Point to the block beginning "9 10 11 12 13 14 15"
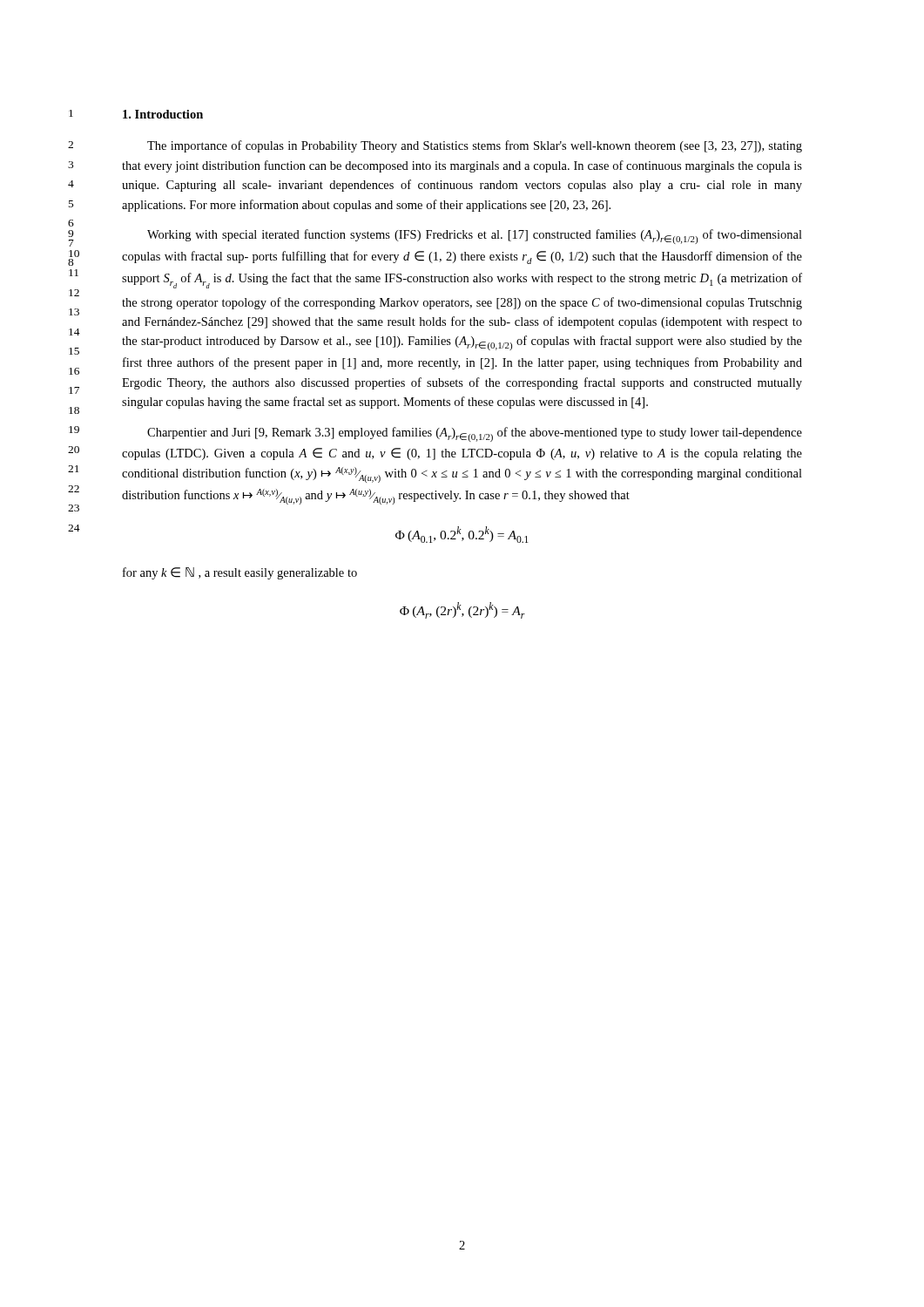The height and width of the screenshot is (1307, 924). point(462,318)
